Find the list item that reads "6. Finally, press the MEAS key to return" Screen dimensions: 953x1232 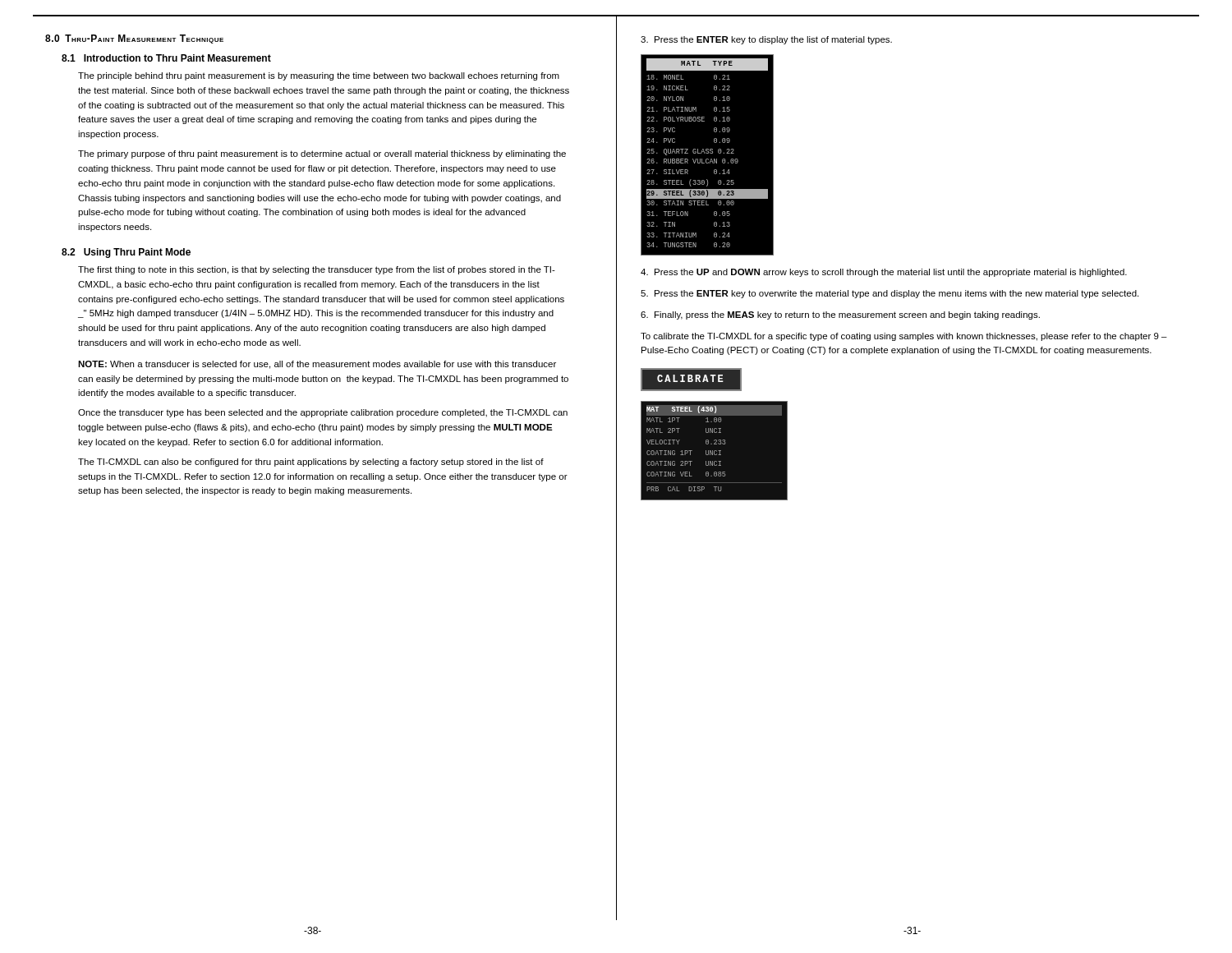coord(841,314)
